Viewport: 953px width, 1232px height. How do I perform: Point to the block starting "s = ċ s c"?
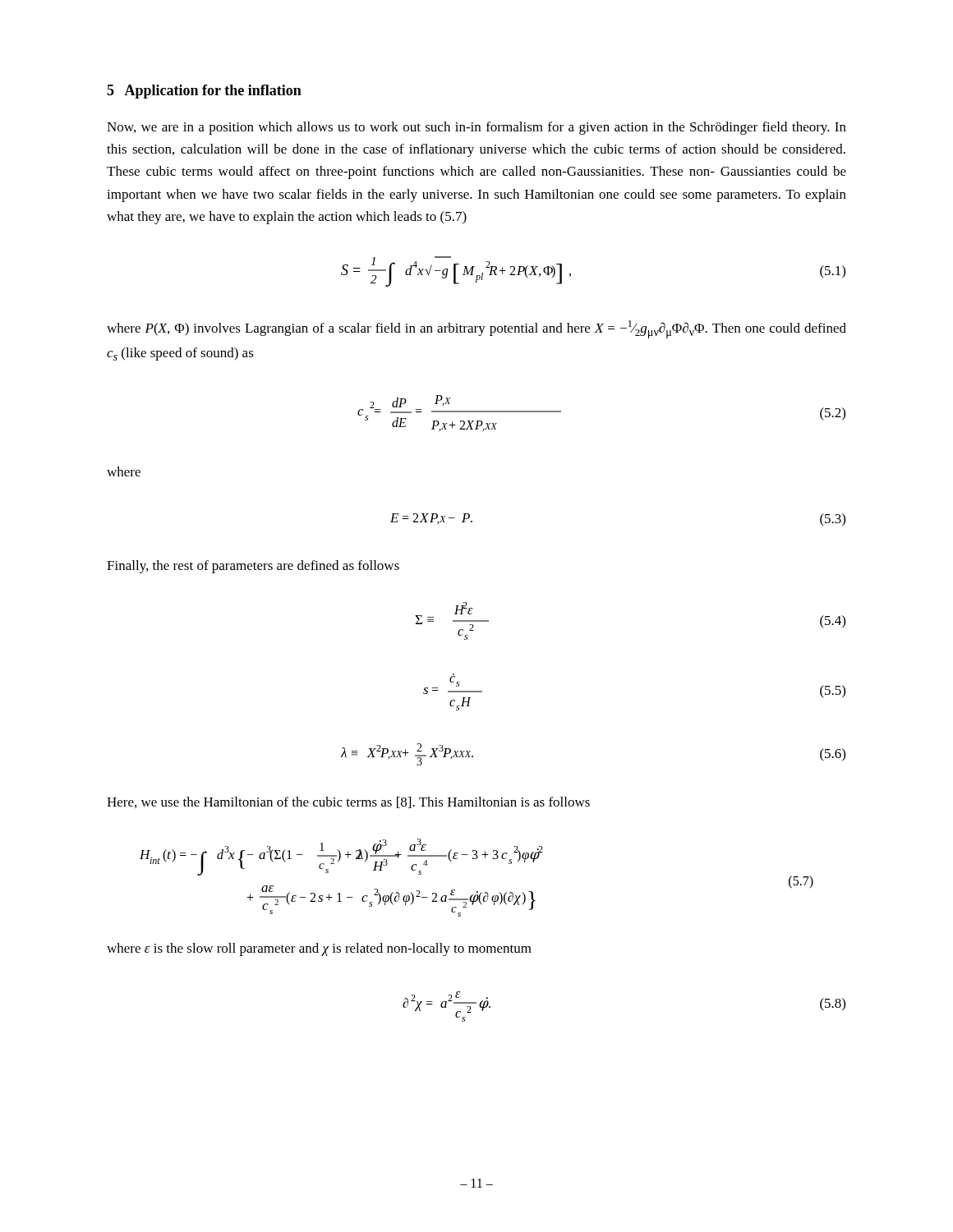465,692
